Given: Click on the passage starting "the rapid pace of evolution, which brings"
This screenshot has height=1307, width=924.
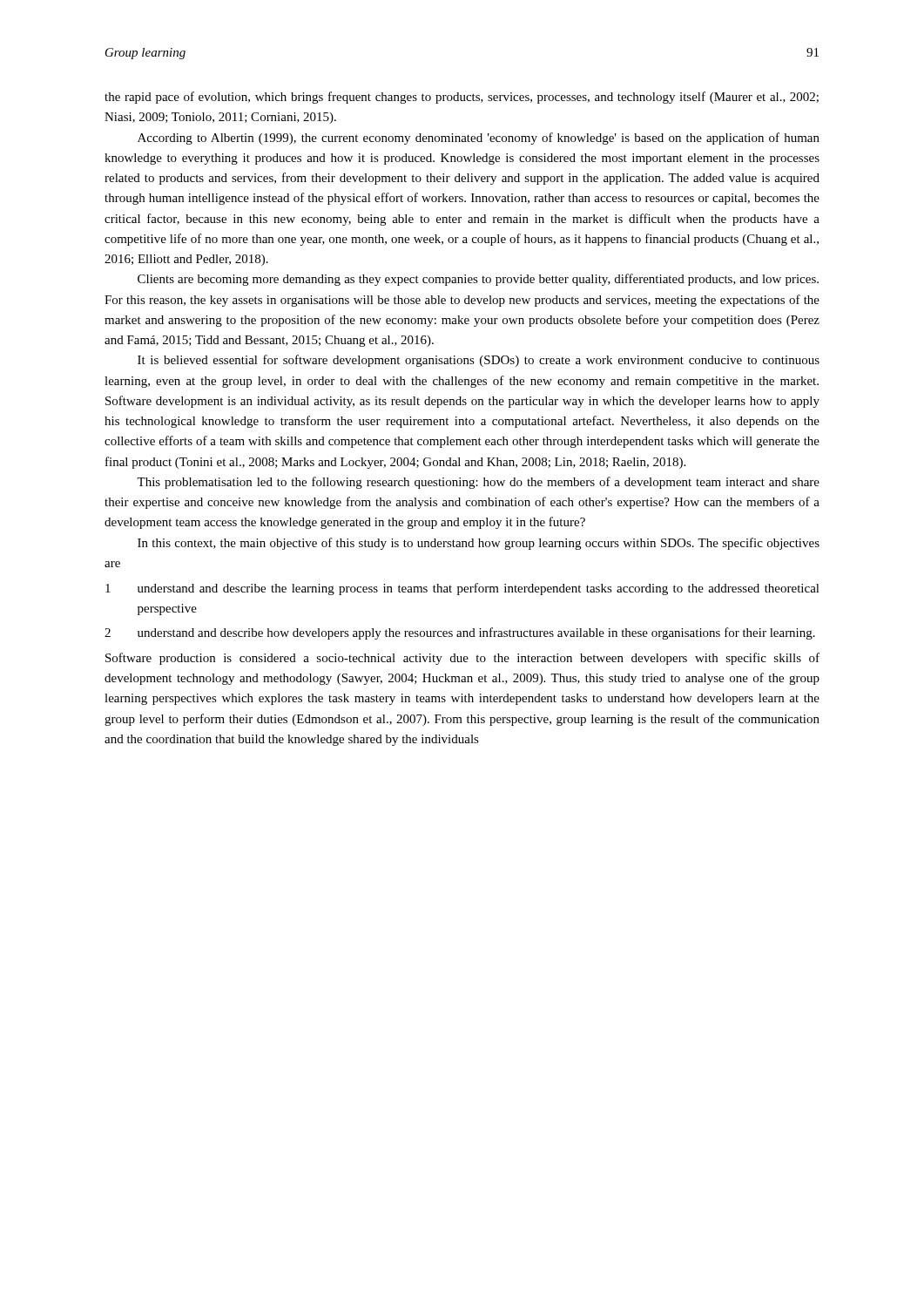Looking at the screenshot, I should pyautogui.click(x=462, y=107).
